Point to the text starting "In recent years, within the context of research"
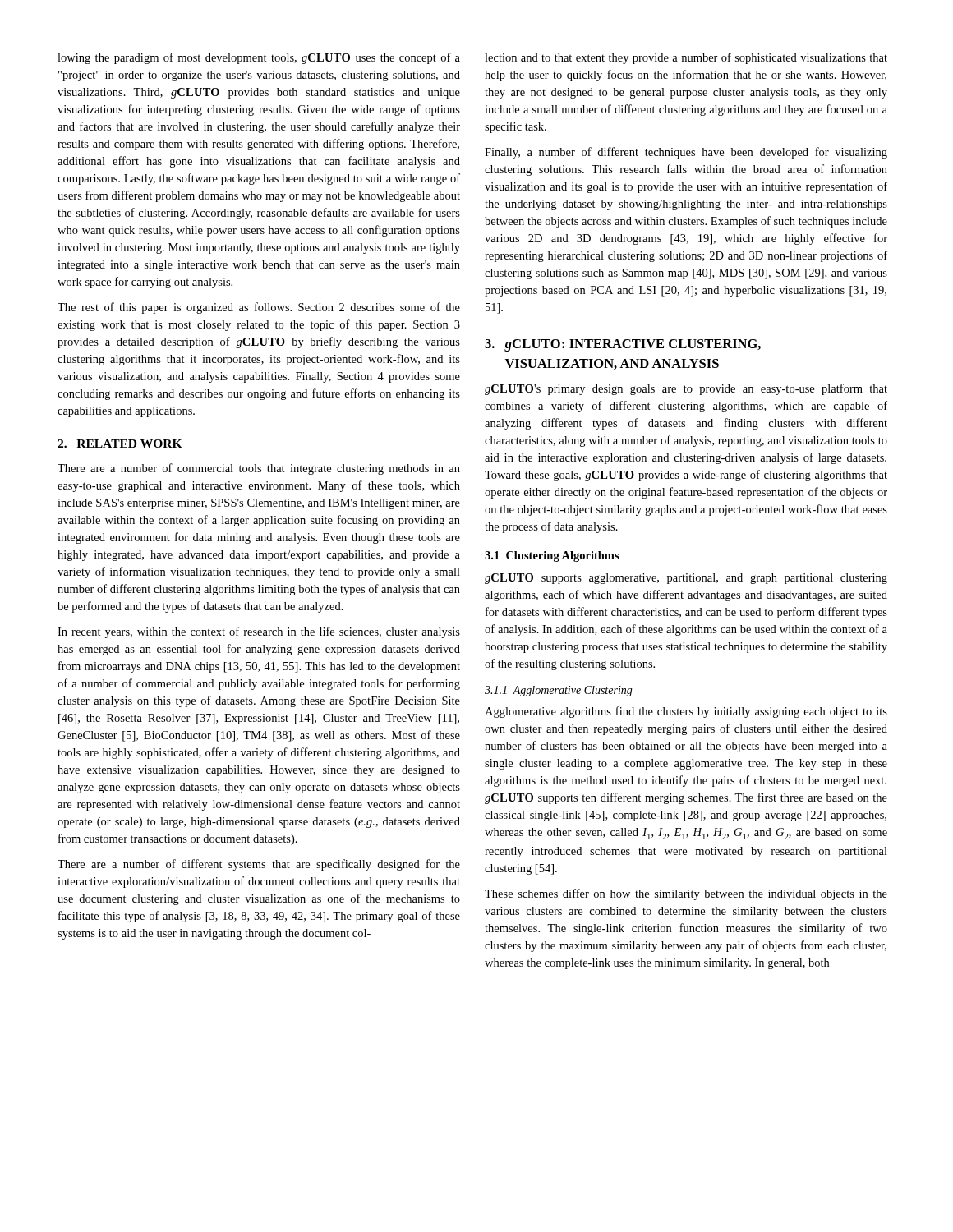953x1232 pixels. click(x=259, y=736)
